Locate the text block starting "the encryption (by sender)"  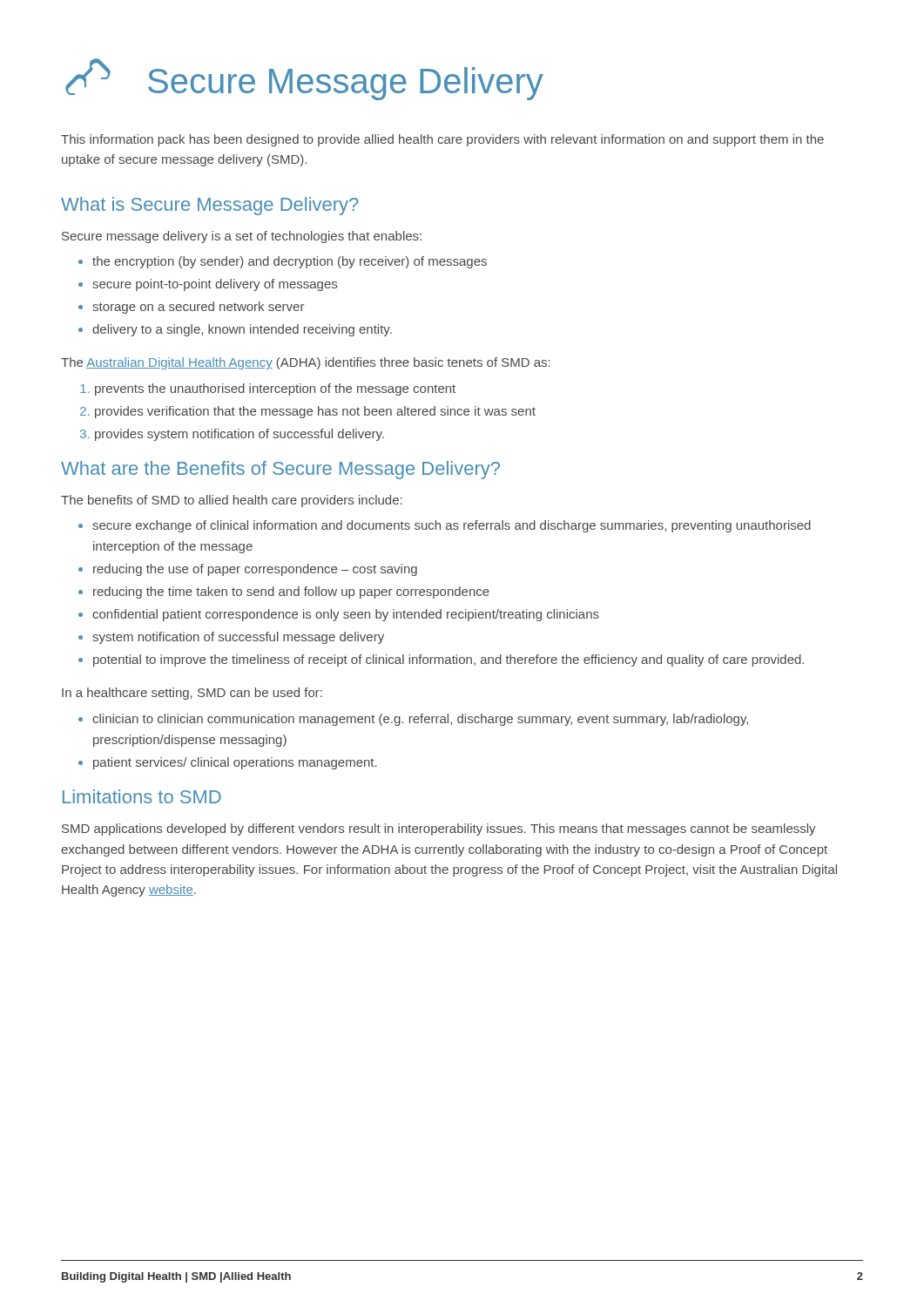tap(290, 261)
